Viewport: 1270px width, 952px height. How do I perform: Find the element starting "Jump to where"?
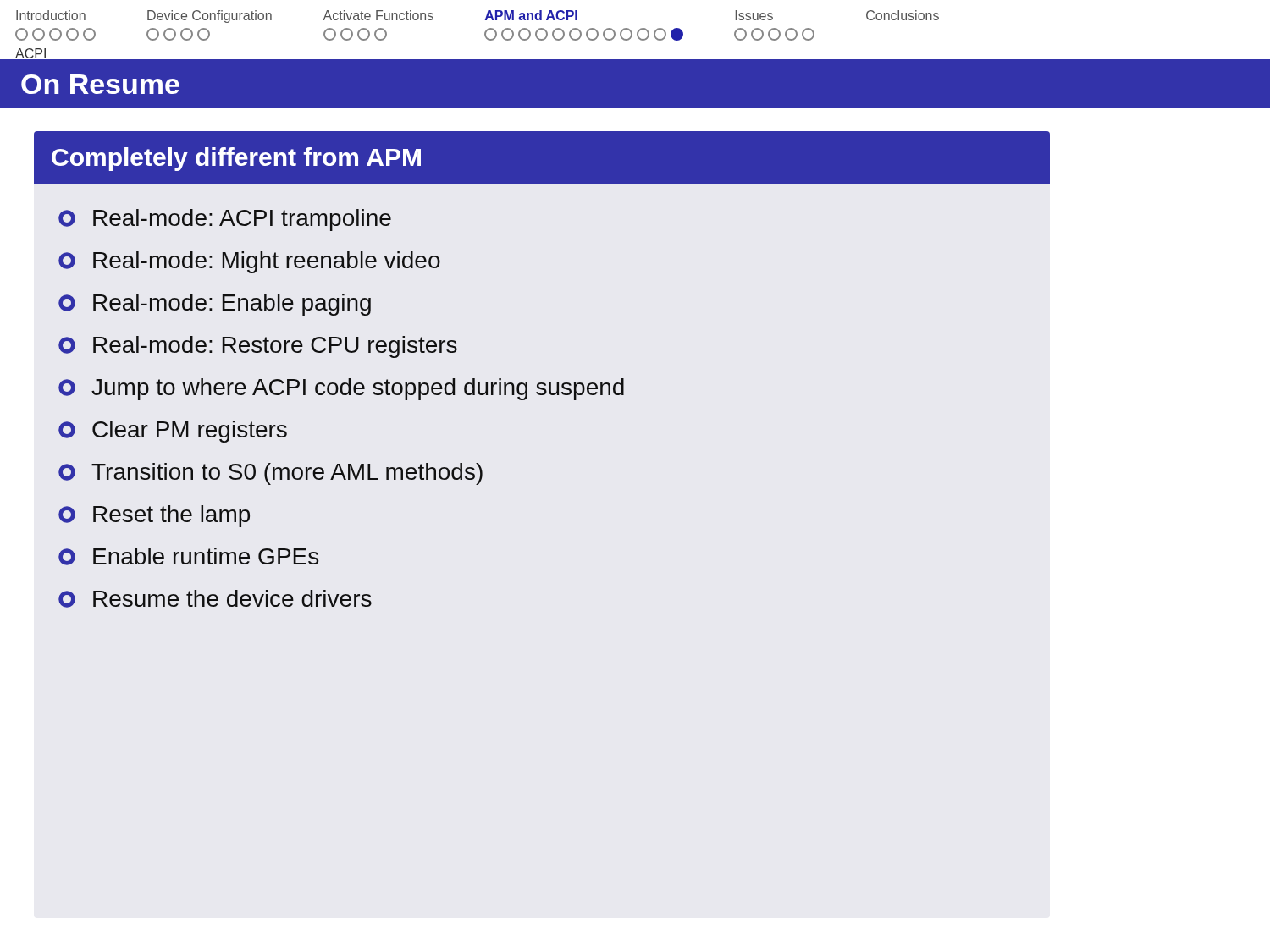click(x=341, y=387)
